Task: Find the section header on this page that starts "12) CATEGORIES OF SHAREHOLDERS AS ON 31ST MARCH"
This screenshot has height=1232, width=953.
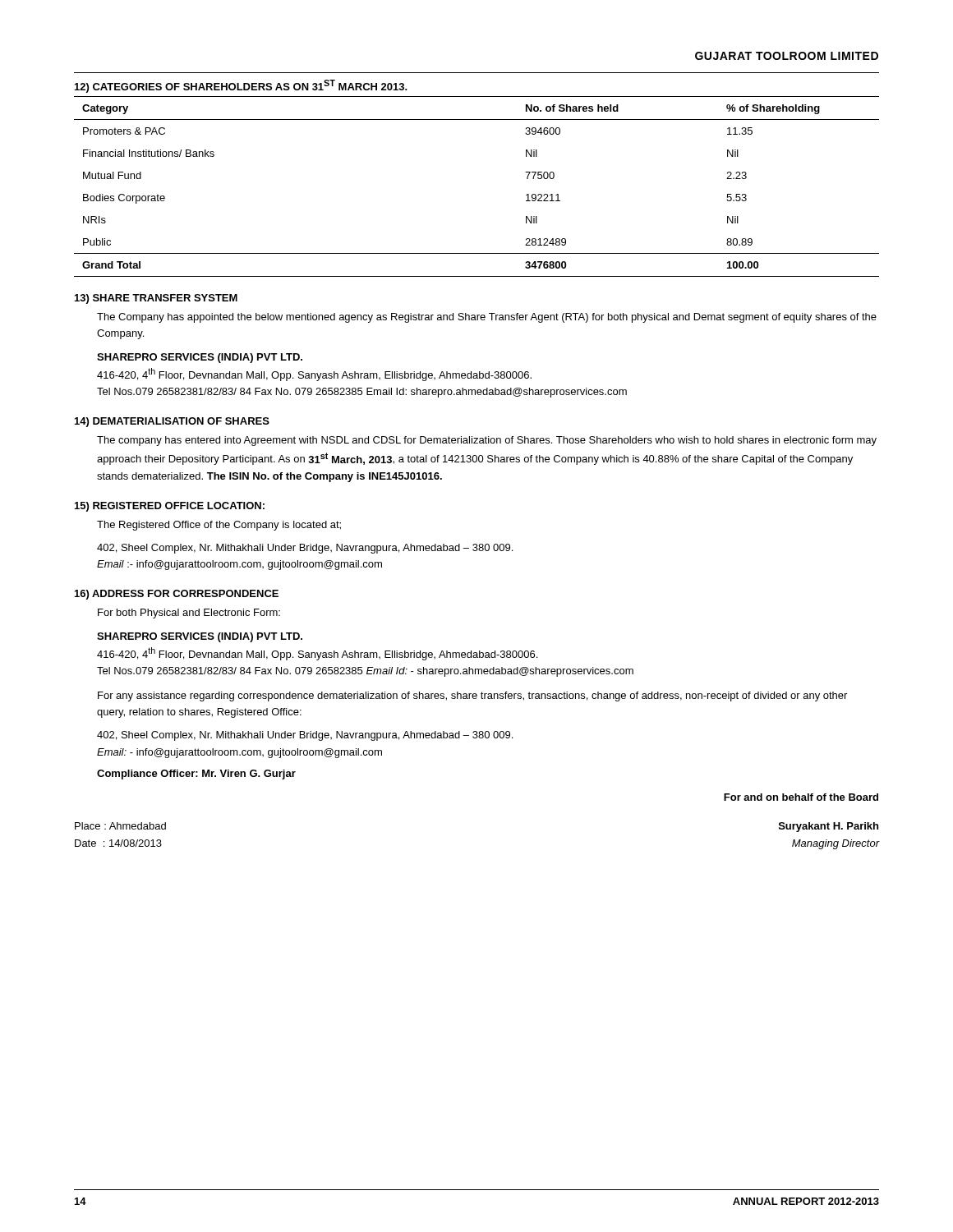Action: pyautogui.click(x=241, y=86)
